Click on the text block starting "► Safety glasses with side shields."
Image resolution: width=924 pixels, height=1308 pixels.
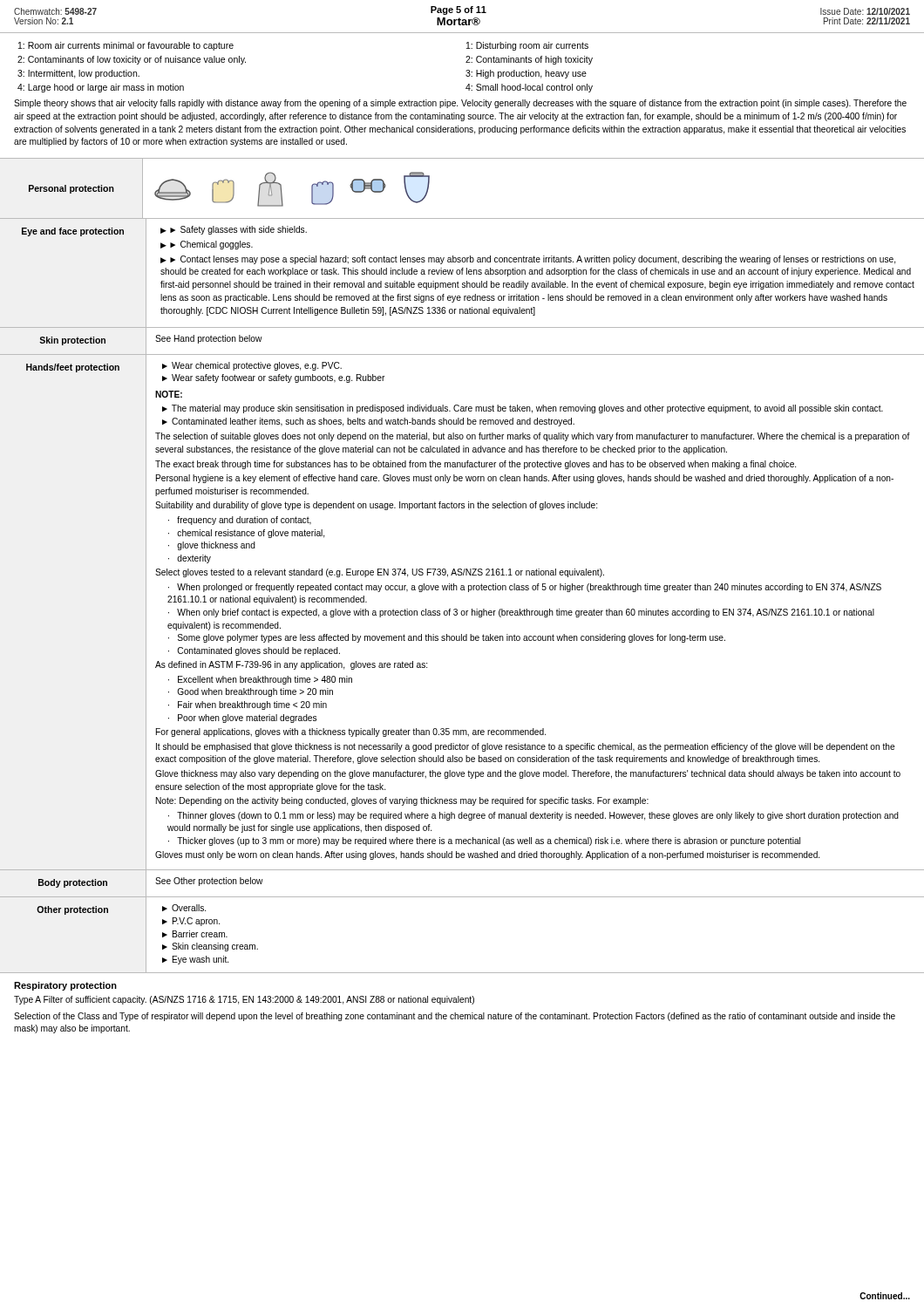[535, 271]
